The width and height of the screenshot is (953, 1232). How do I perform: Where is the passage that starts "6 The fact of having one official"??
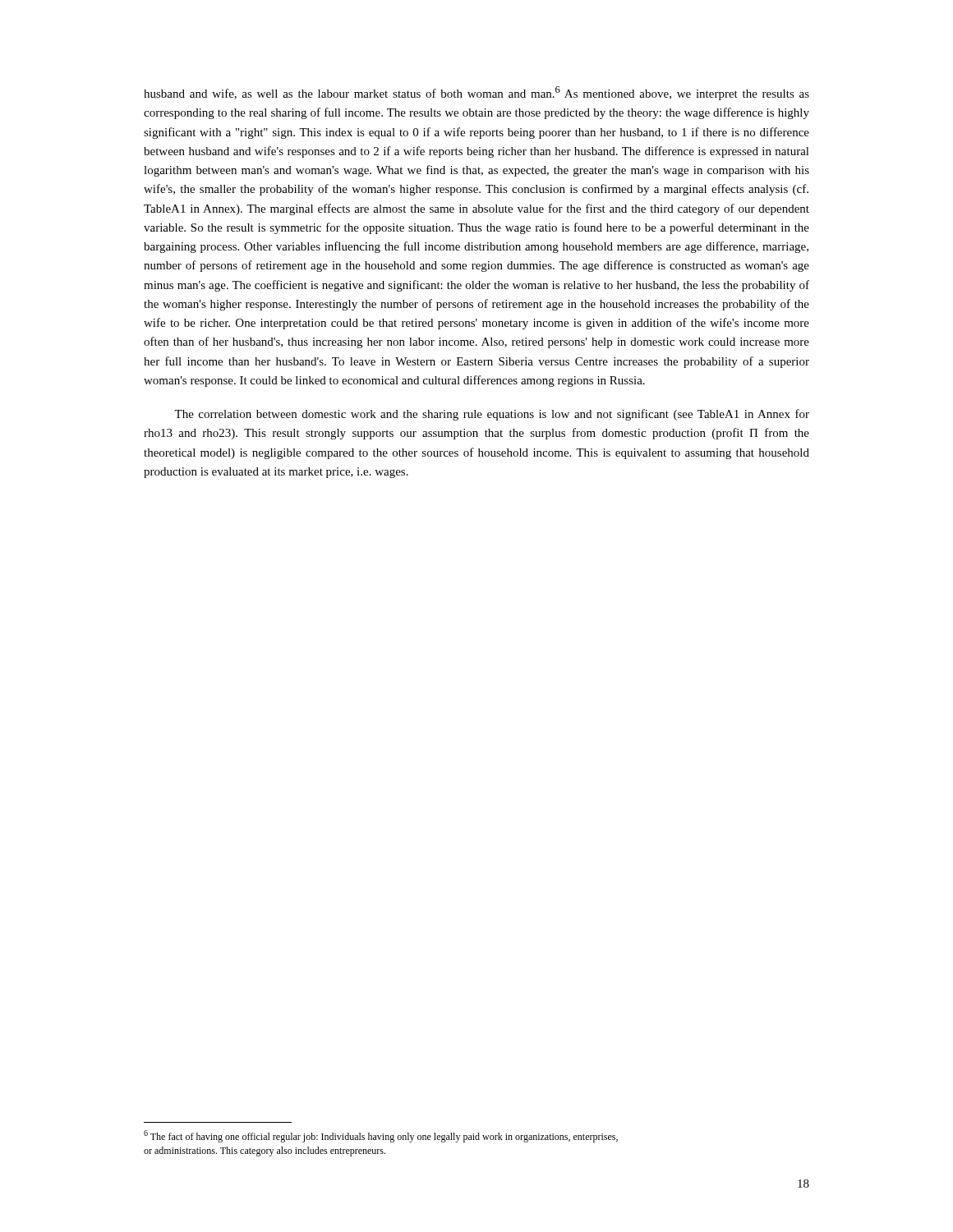pyautogui.click(x=381, y=1143)
